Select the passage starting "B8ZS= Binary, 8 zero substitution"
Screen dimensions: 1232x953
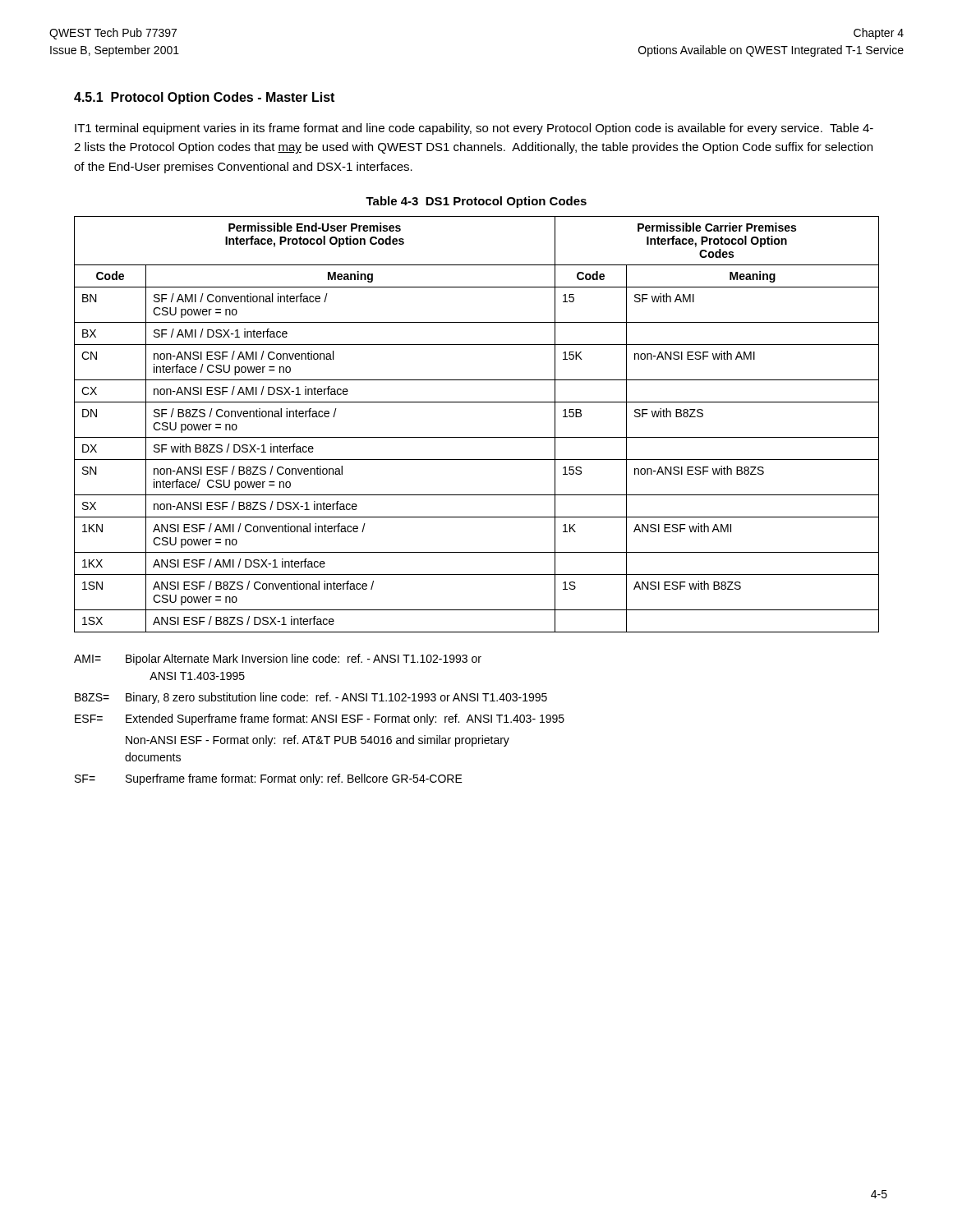pos(476,698)
